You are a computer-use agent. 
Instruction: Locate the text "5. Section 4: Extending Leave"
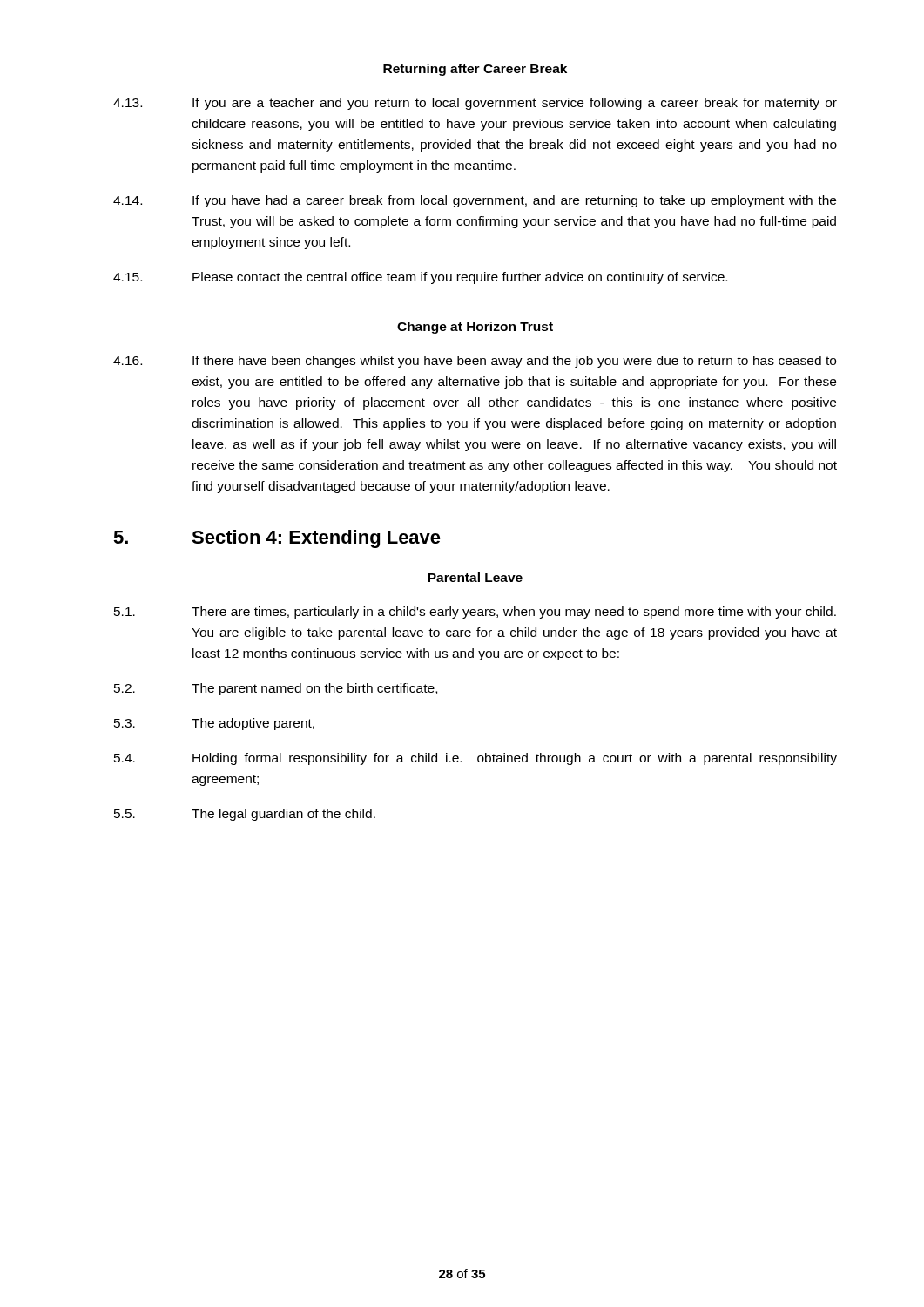(277, 538)
